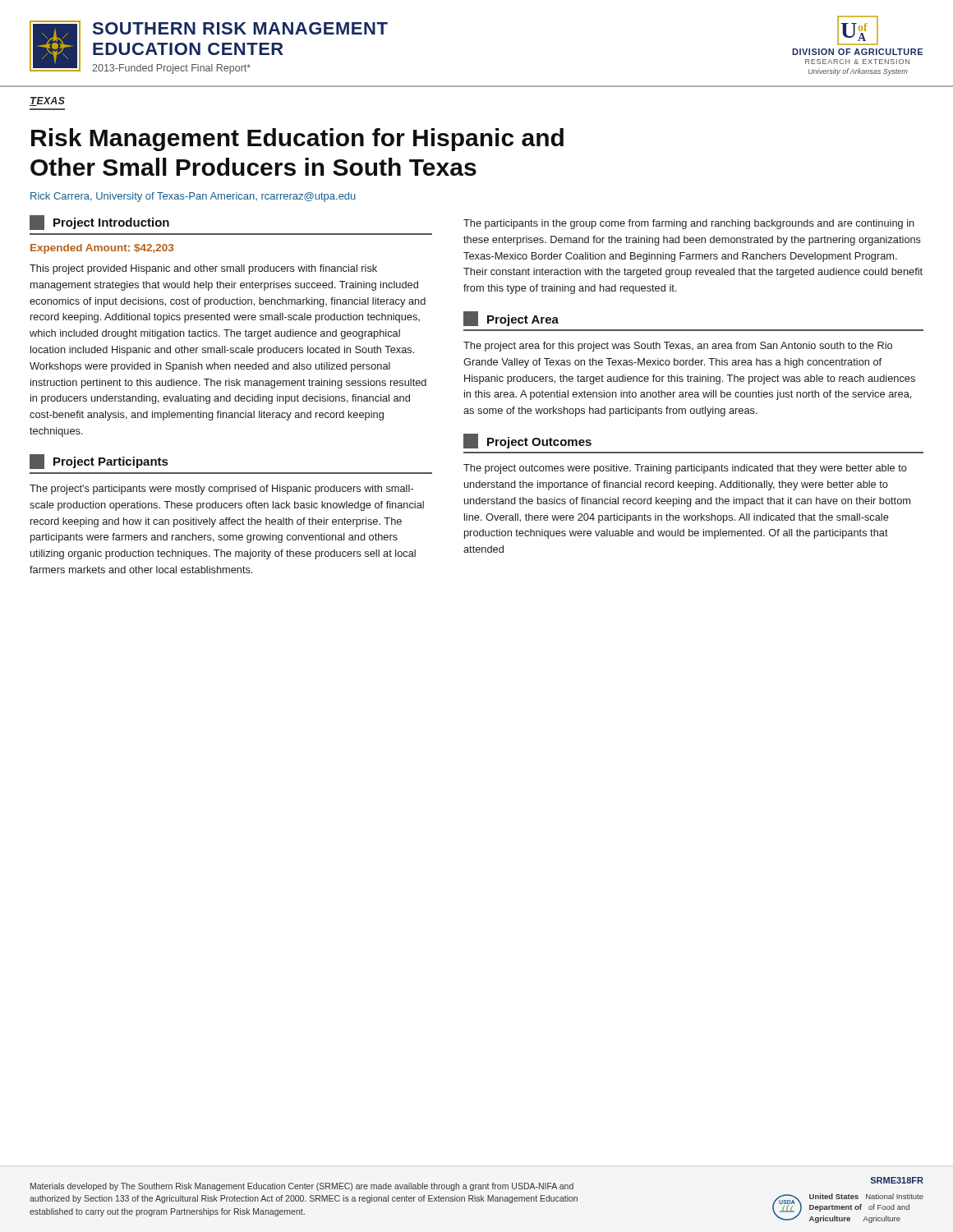The width and height of the screenshot is (953, 1232).
Task: Select the text block with the text "The project outcomes were positive. Training participants"
Action: (x=687, y=509)
